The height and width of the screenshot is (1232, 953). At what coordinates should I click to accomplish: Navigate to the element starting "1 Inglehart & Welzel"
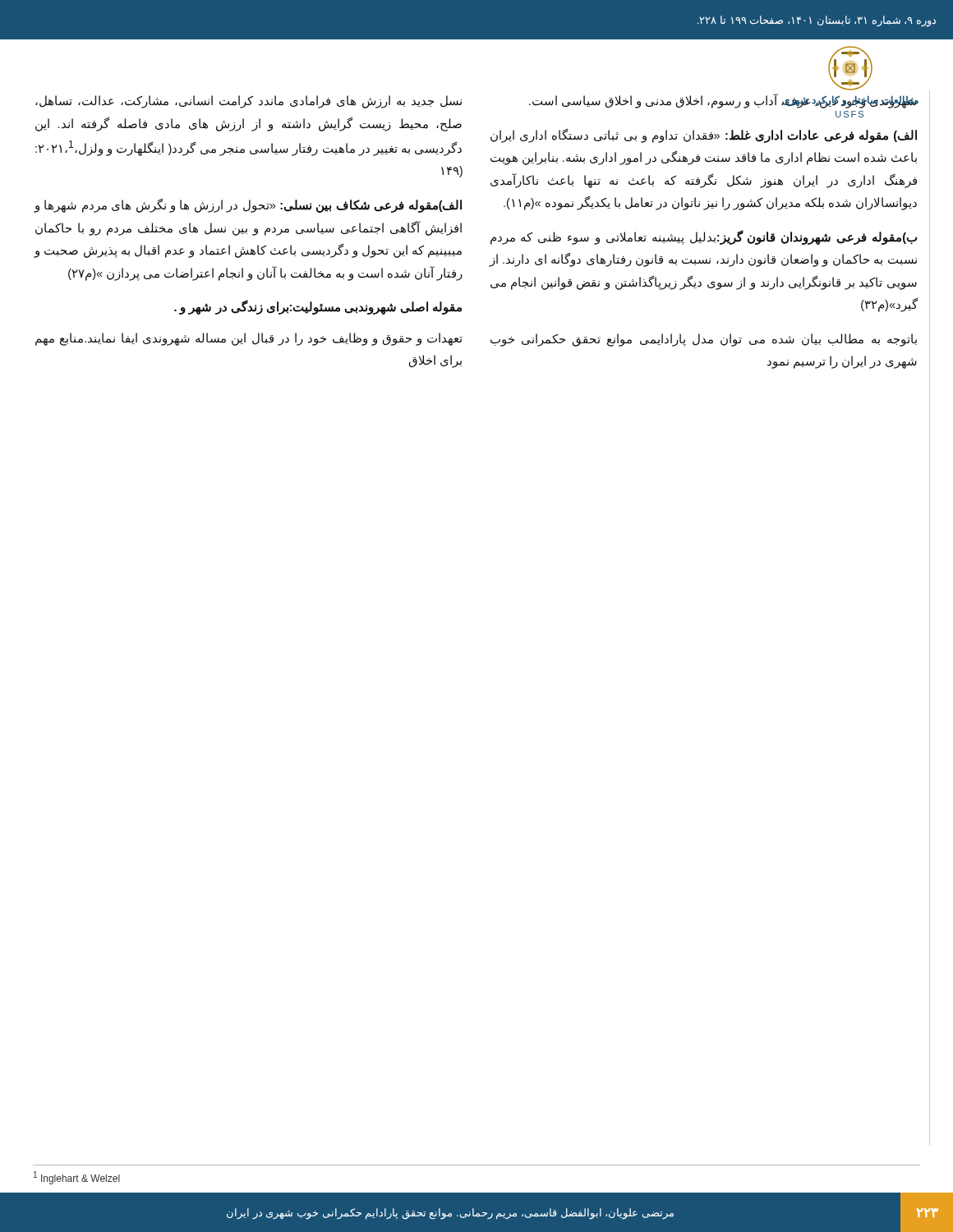[x=77, y=1178]
